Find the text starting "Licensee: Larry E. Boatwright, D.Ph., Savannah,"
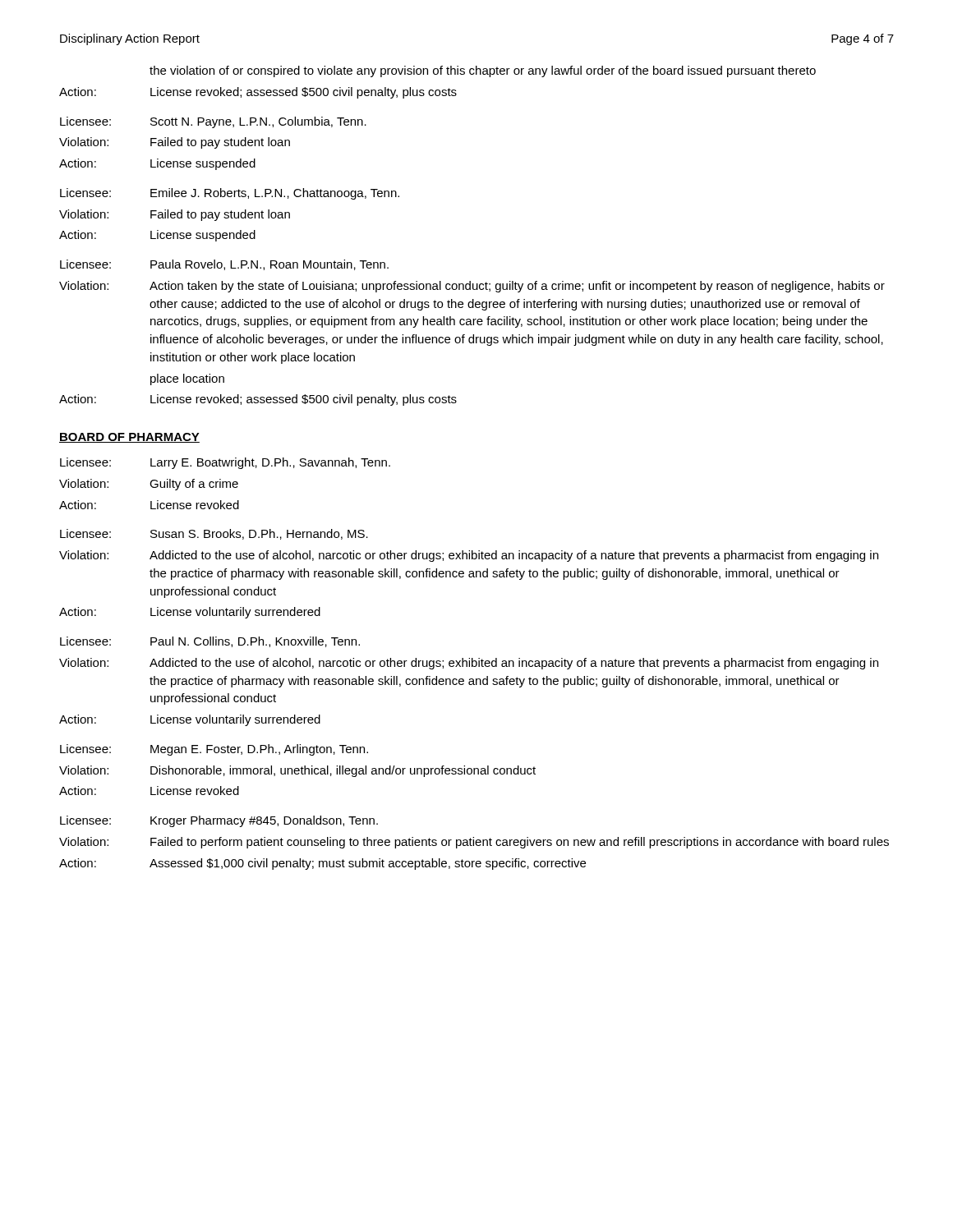The width and height of the screenshot is (953, 1232). 225,463
